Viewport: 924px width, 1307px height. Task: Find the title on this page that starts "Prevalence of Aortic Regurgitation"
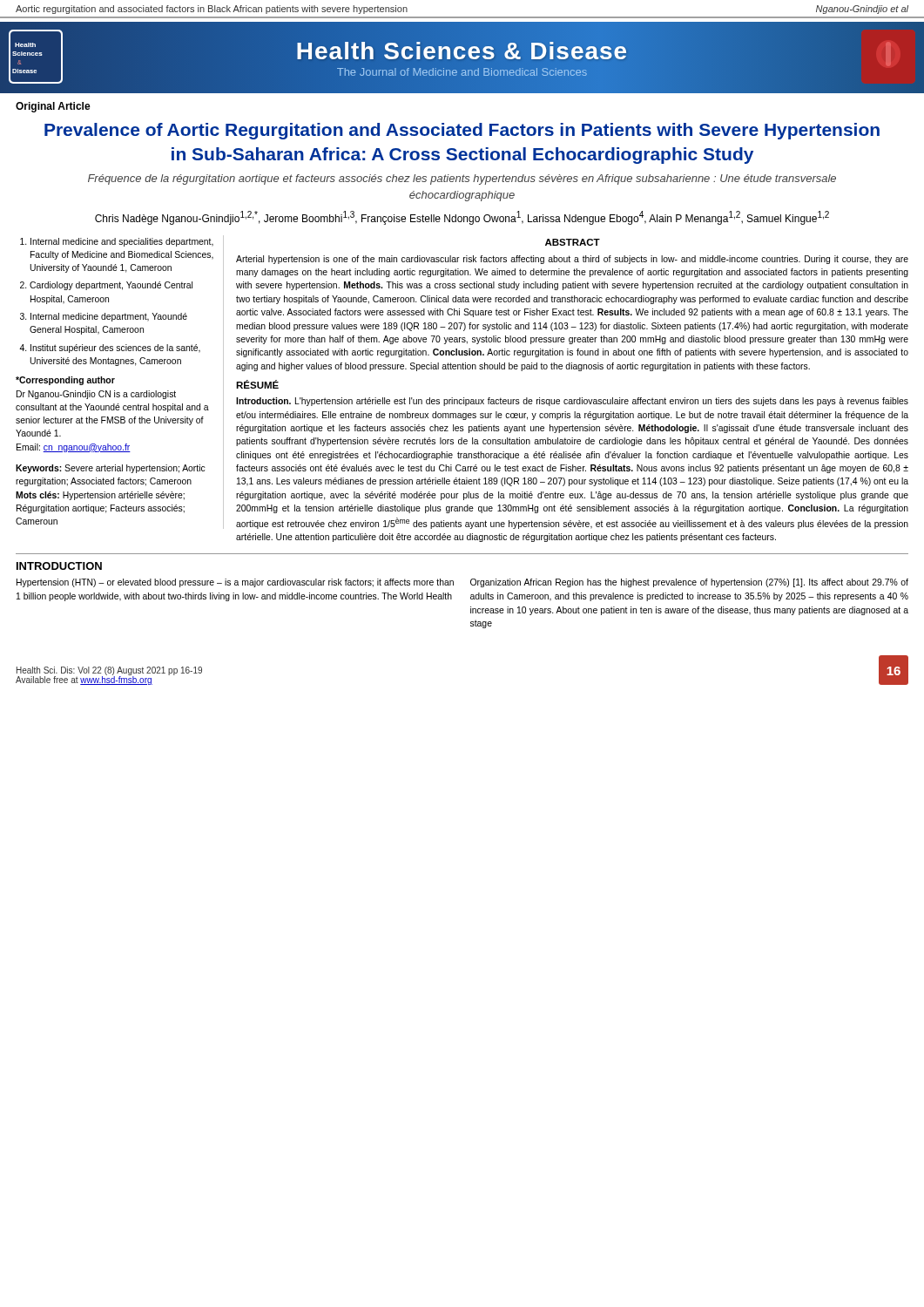pos(462,142)
